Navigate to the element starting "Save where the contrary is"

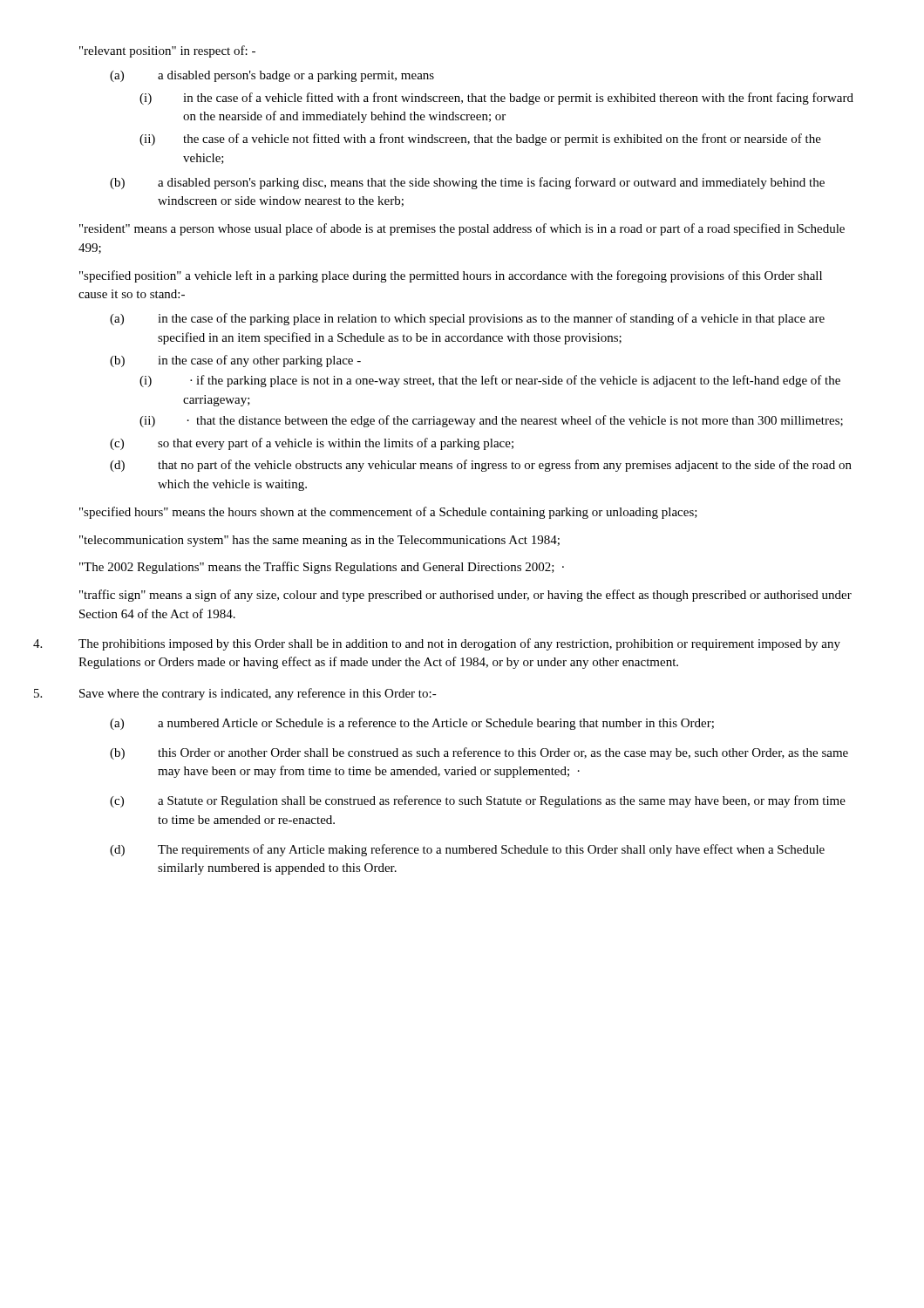(257, 694)
